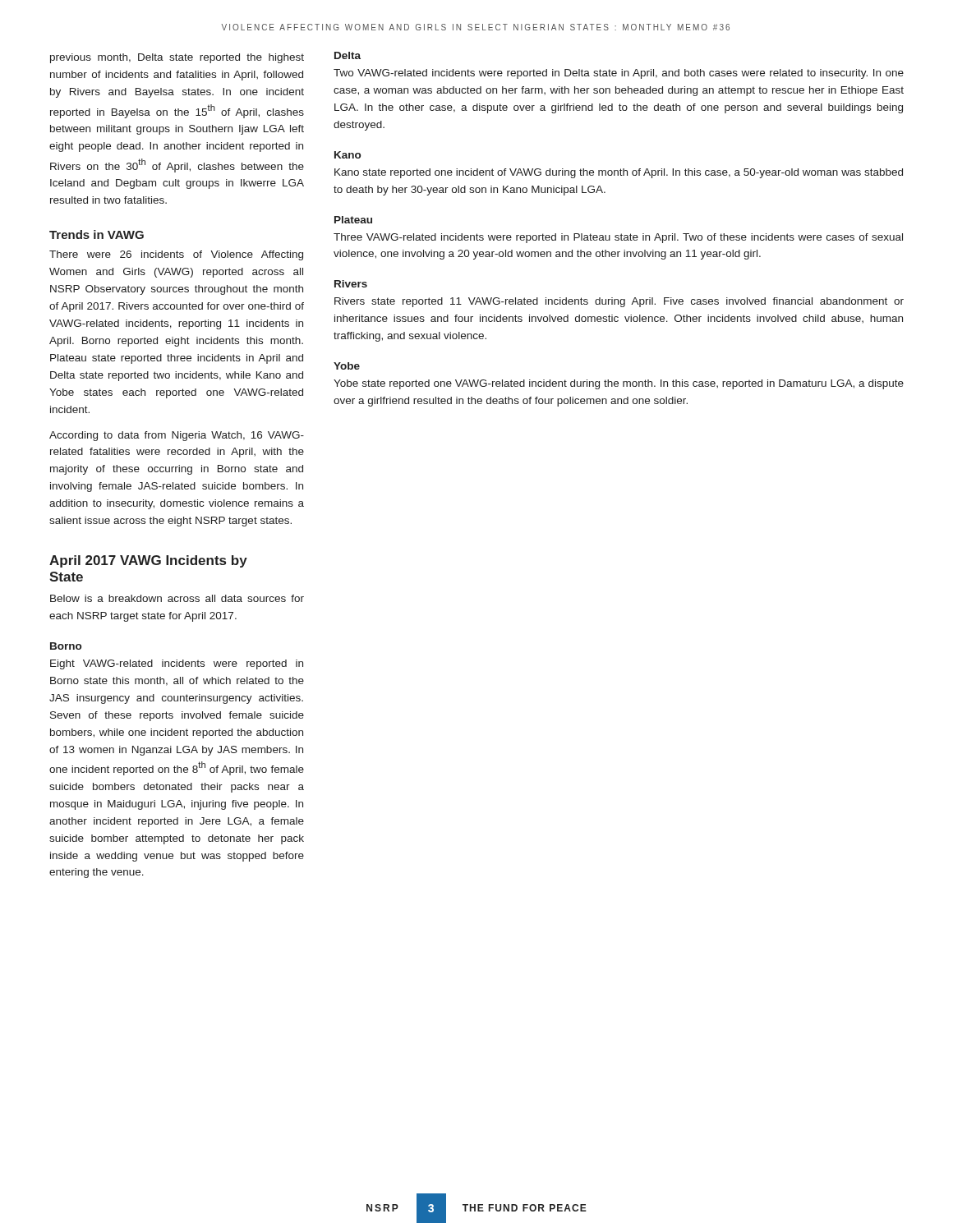Locate the text block containing "Eight VAWG-related incidents were"
Image resolution: width=953 pixels, height=1232 pixels.
(x=177, y=768)
